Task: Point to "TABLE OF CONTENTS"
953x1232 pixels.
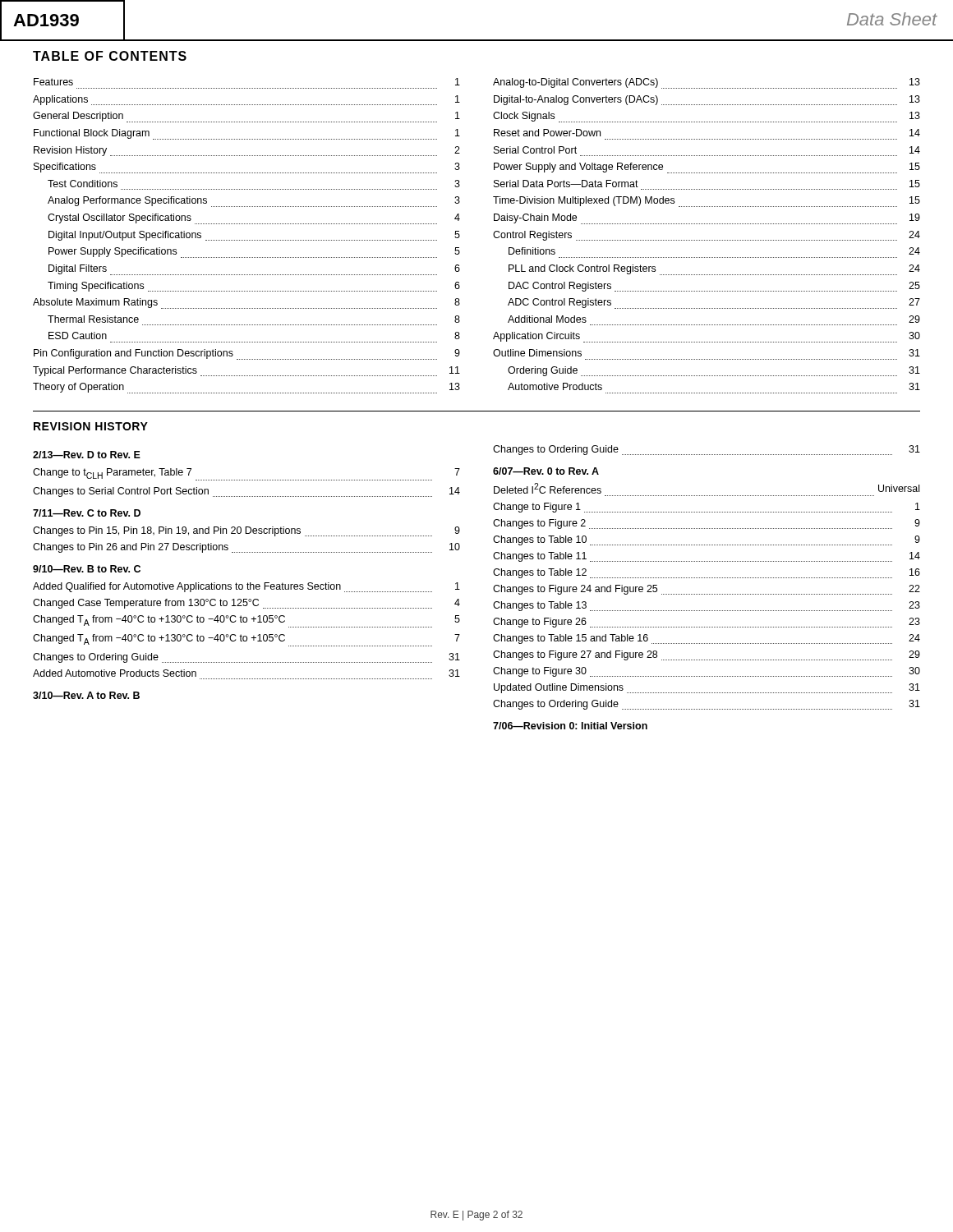Action: [x=110, y=56]
